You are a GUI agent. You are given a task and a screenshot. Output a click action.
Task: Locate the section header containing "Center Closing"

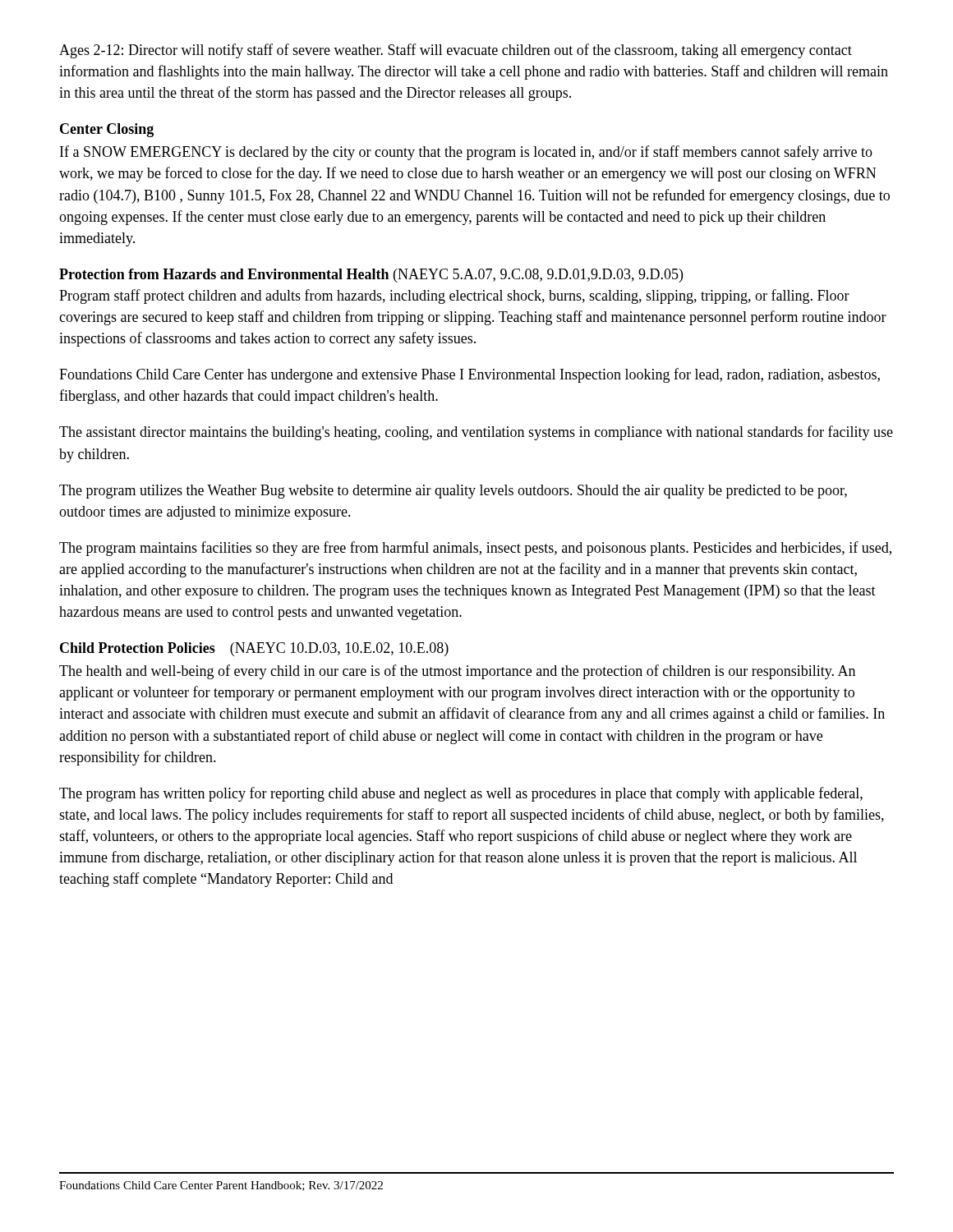point(106,129)
